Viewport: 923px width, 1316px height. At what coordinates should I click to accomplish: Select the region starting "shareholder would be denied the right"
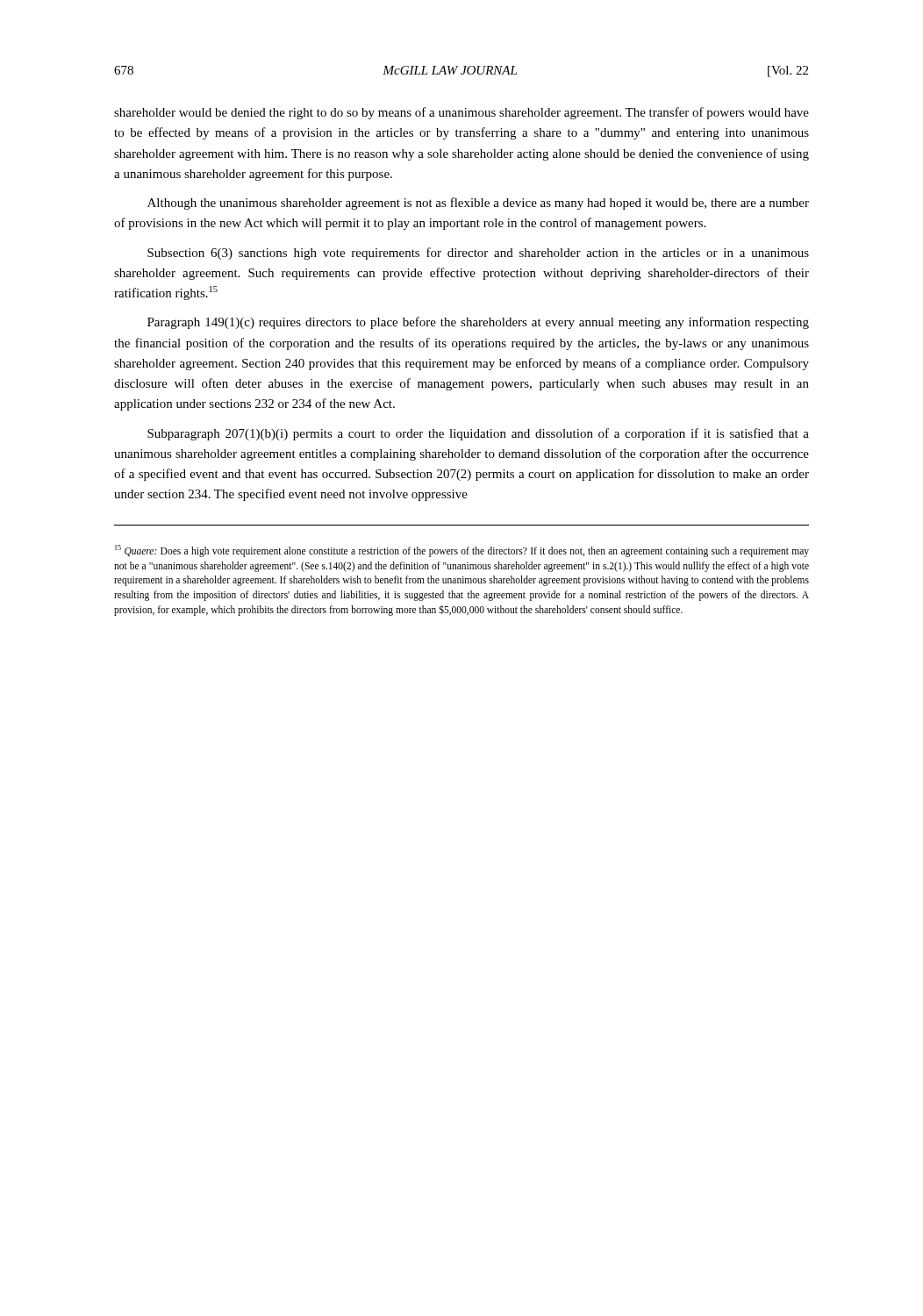coord(462,113)
